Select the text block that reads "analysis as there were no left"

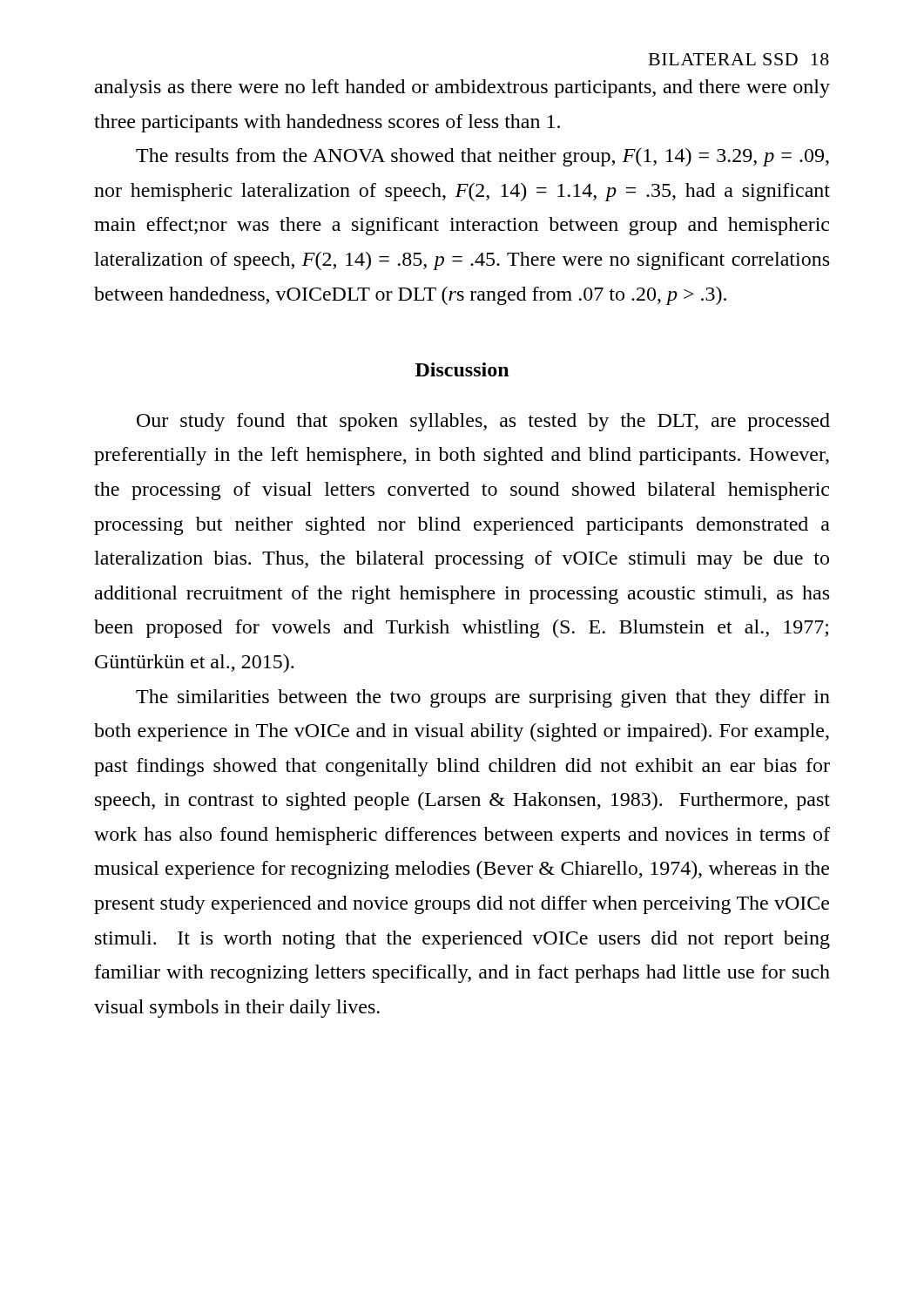click(x=462, y=104)
